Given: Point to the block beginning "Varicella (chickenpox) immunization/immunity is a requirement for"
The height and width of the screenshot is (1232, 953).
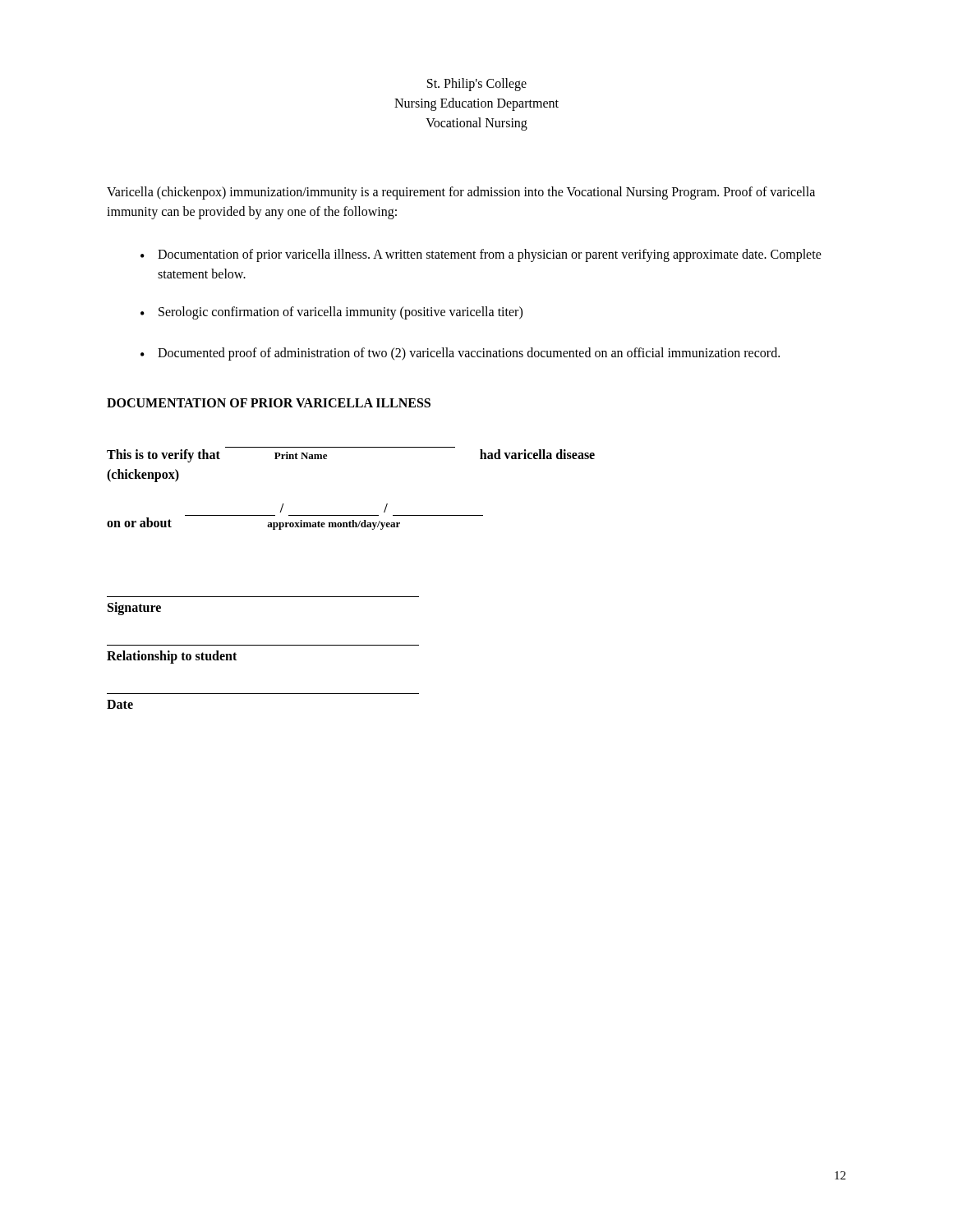Looking at the screenshot, I should tap(461, 202).
